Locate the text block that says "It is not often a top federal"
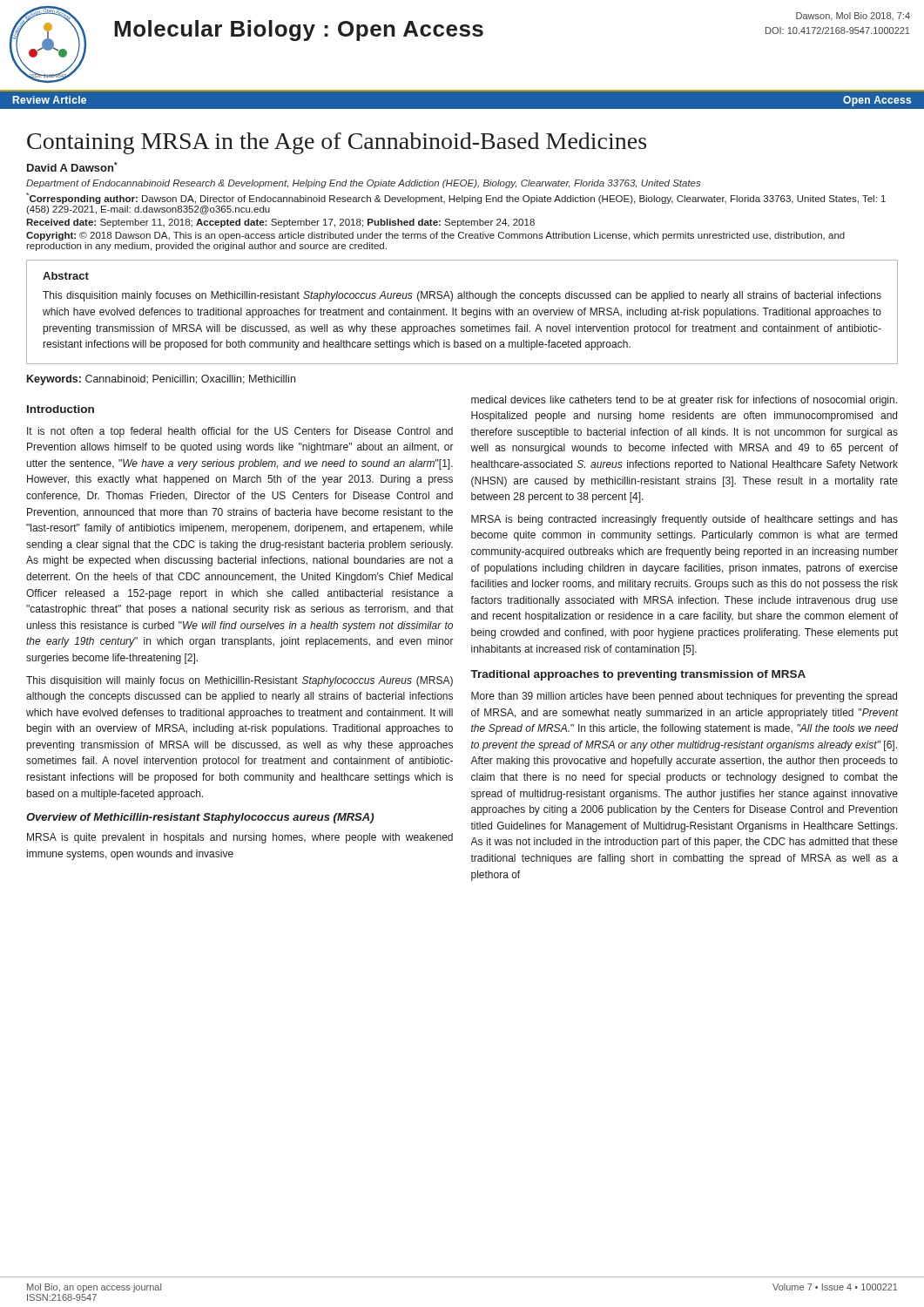Screen dimensions: 1307x924 pyautogui.click(x=240, y=544)
